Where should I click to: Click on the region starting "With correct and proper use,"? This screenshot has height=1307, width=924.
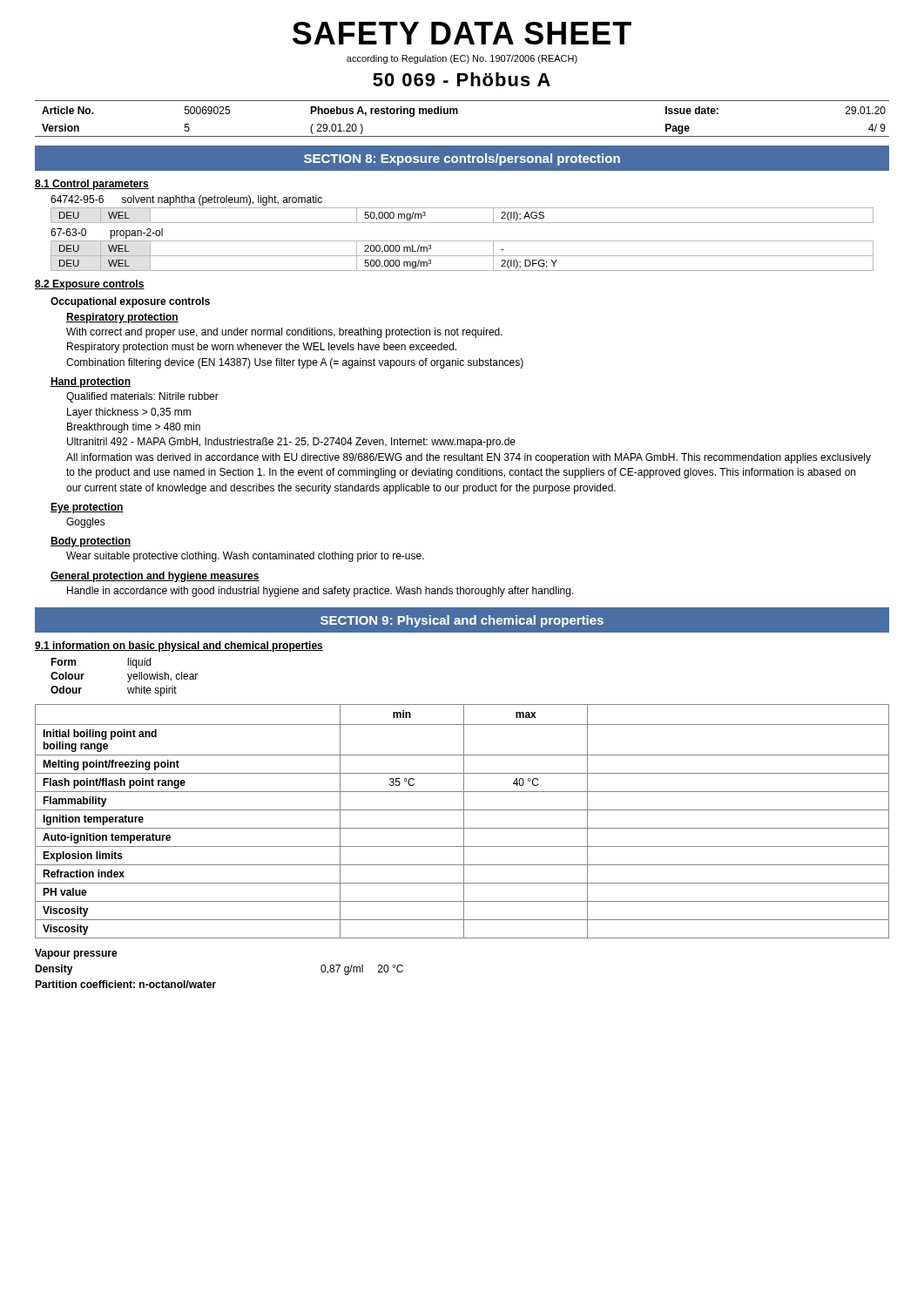coord(295,347)
